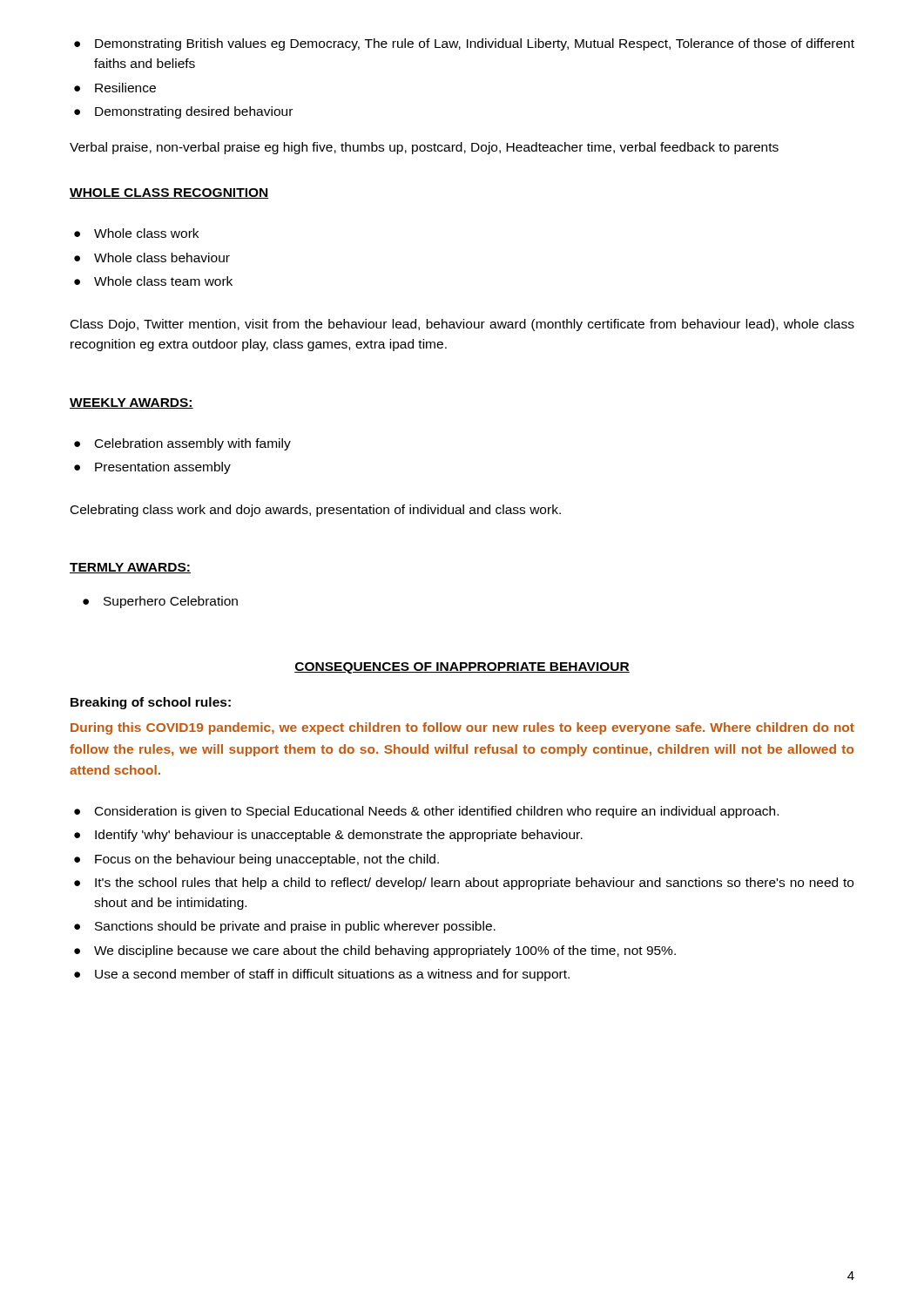Point to the passage starting "We discipline because we care about"
924x1307 pixels.
(x=462, y=950)
